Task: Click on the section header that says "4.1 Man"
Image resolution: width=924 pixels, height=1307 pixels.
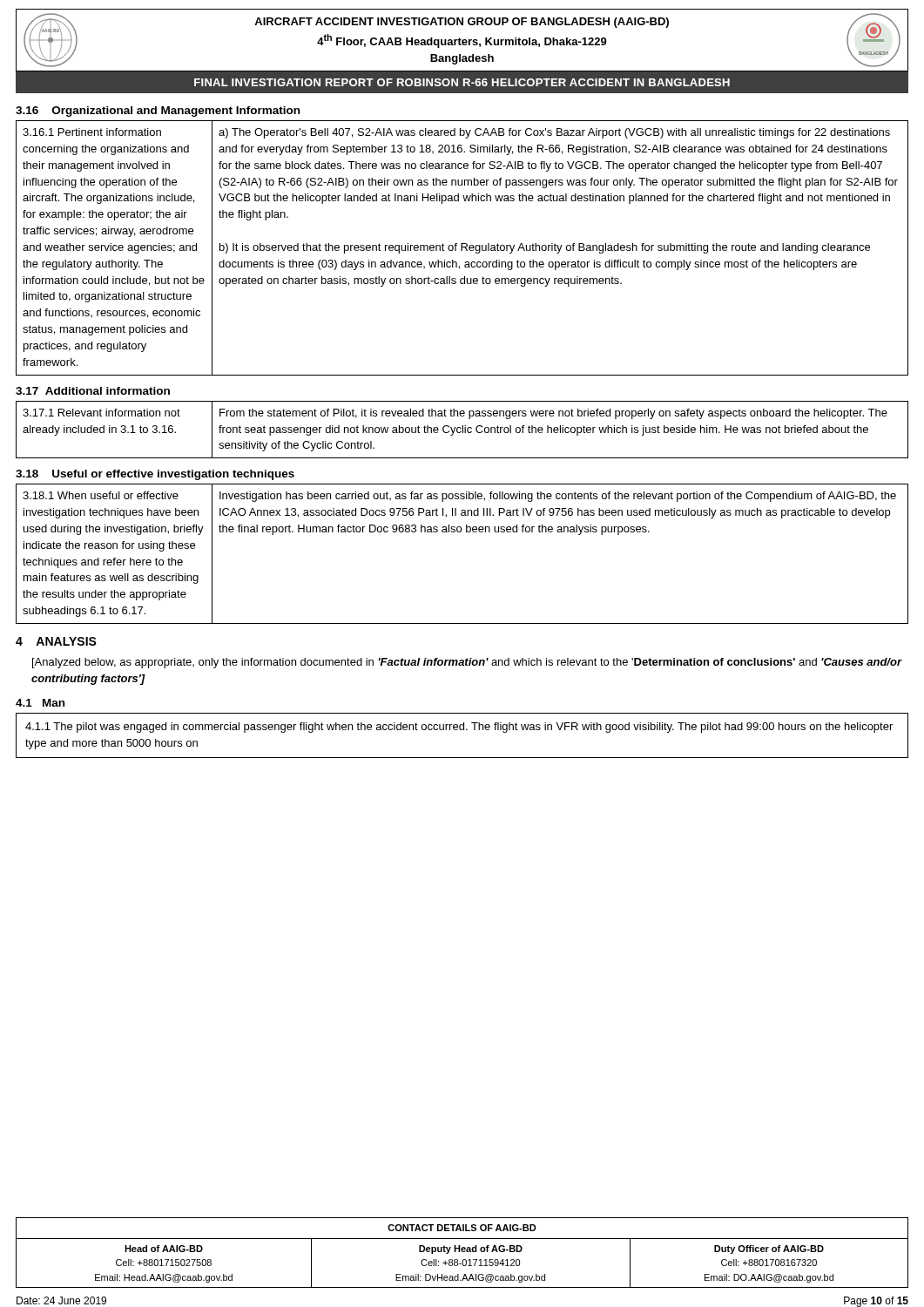Action: point(41,703)
